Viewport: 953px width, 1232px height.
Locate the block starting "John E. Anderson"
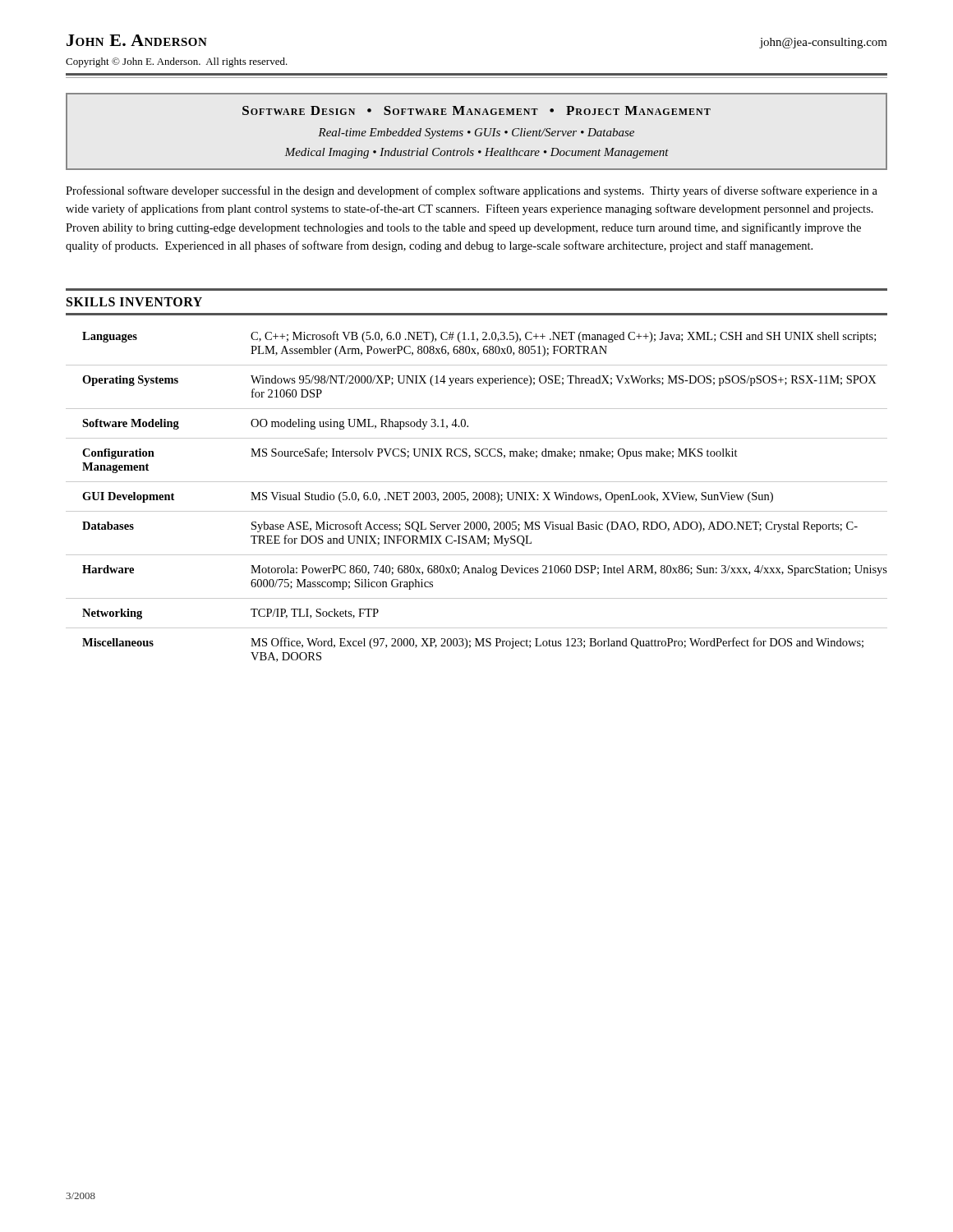137,40
